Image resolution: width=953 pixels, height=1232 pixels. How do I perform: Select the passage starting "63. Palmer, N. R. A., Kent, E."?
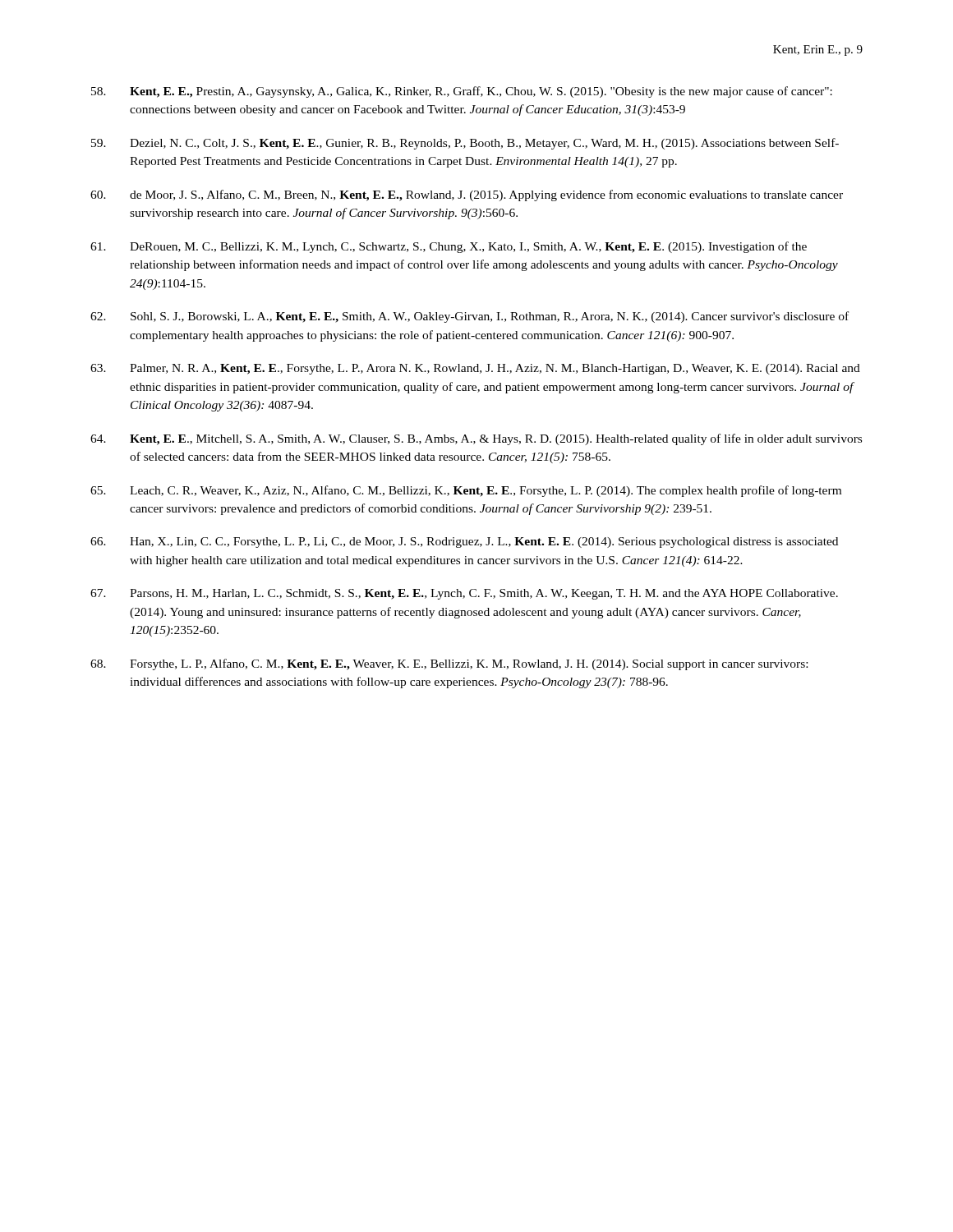tap(476, 387)
